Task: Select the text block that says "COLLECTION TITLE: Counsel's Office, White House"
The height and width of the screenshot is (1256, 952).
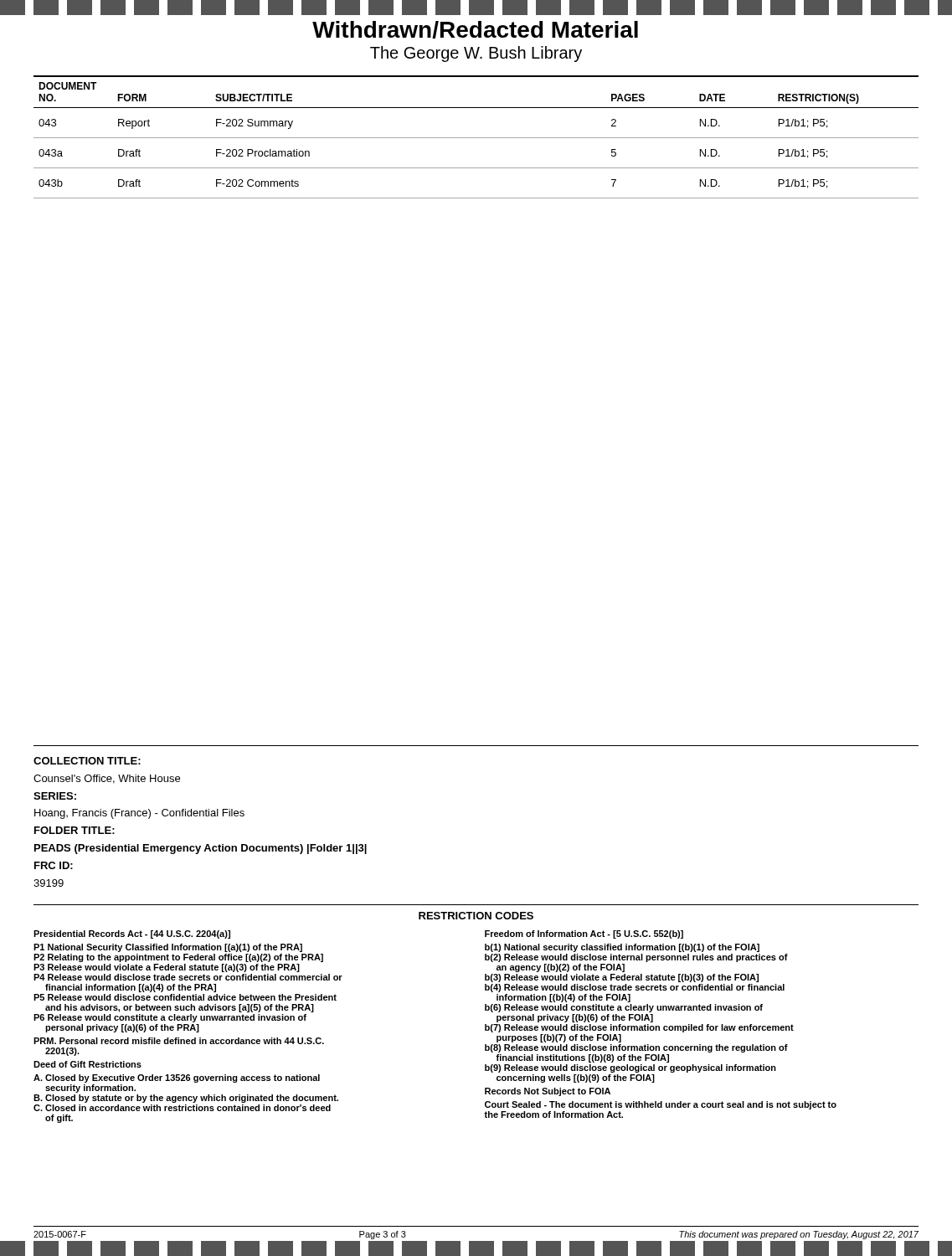Action: click(x=200, y=822)
